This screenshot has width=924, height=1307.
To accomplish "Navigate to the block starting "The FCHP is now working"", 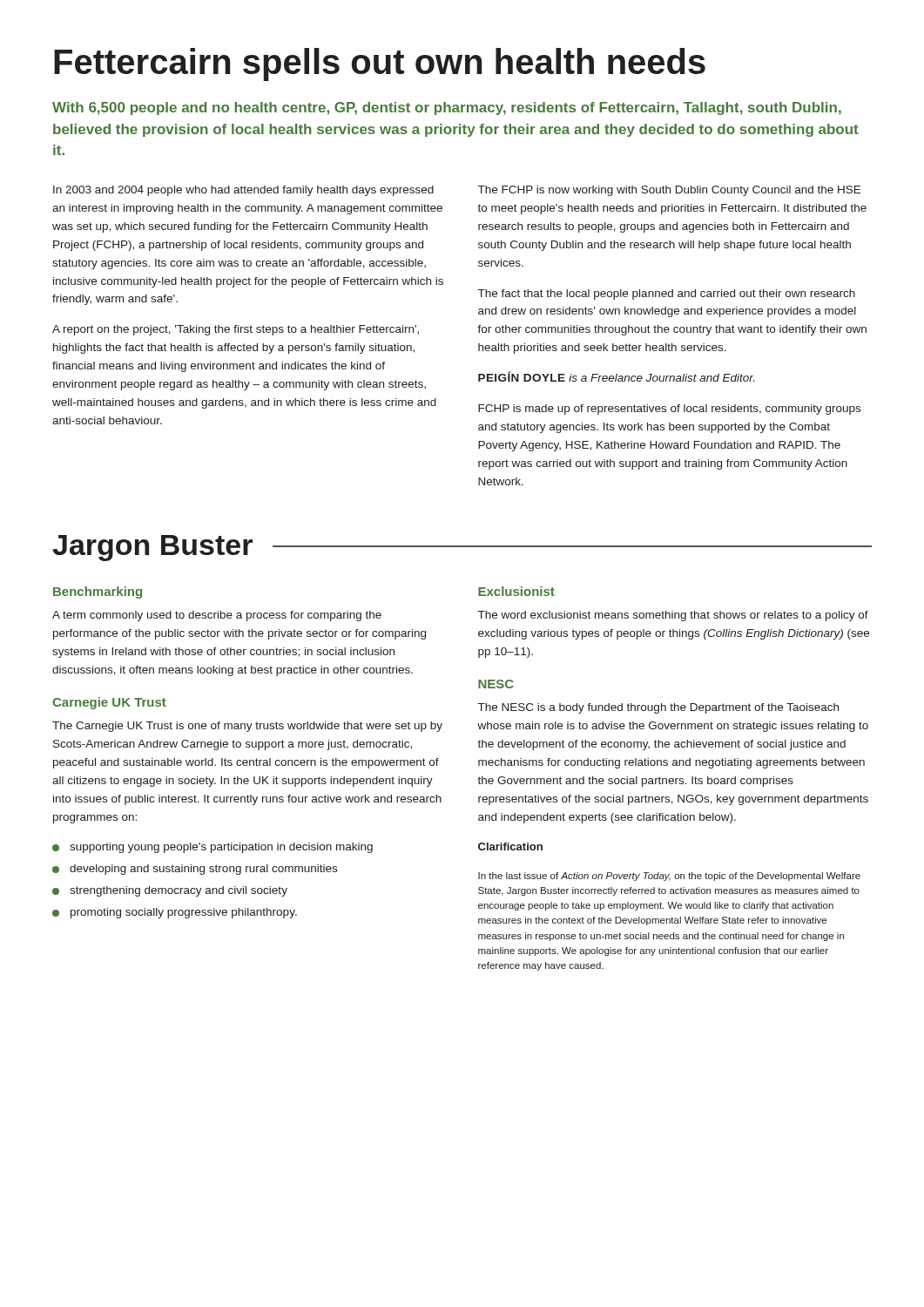I will 675,336.
